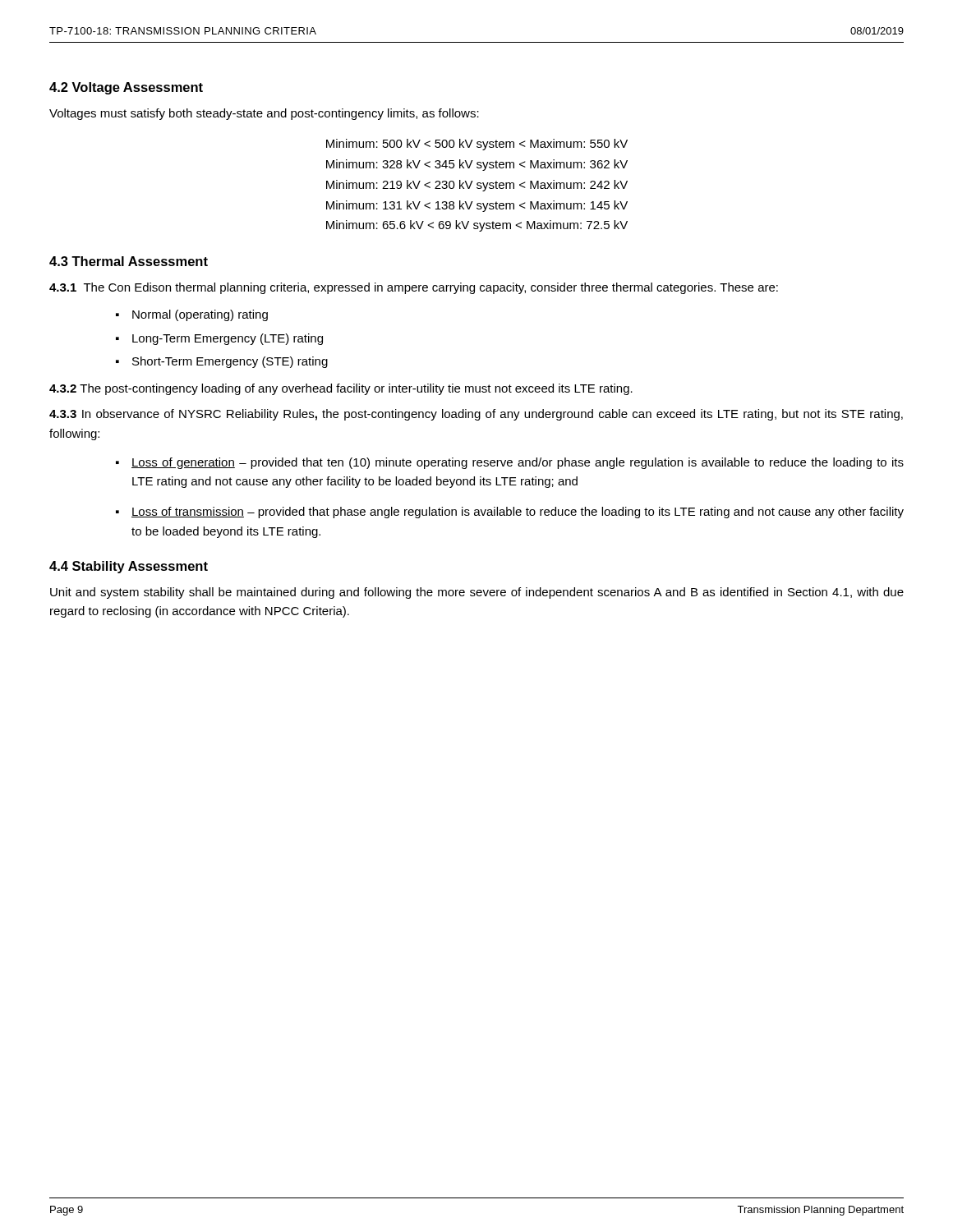The height and width of the screenshot is (1232, 953).
Task: Find the section header containing "4.3 Thermal Assessment"
Action: click(129, 261)
